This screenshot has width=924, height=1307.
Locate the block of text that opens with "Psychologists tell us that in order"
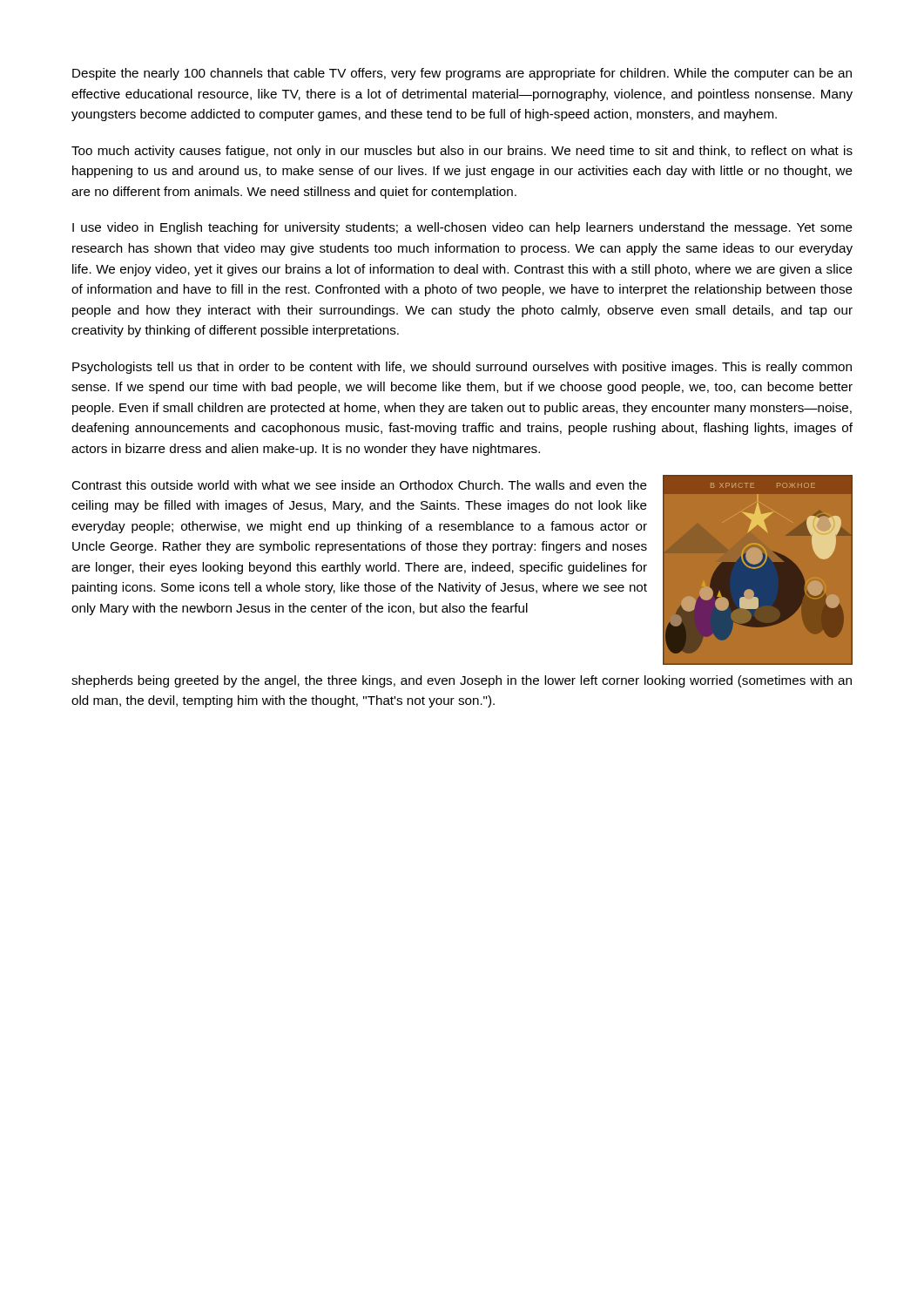pos(462,407)
